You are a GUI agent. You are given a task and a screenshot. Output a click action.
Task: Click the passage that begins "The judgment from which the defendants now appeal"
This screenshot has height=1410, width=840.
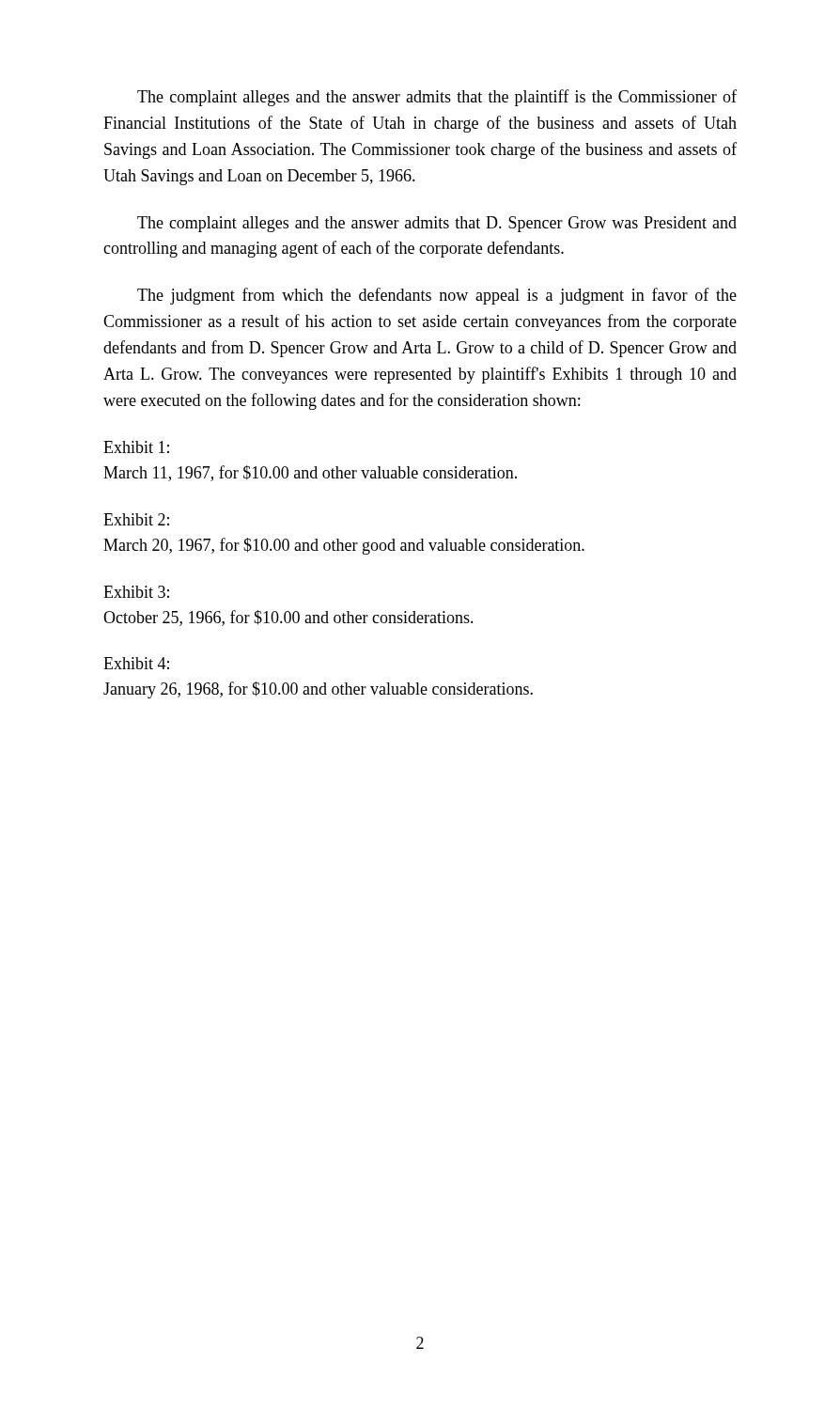[420, 349]
